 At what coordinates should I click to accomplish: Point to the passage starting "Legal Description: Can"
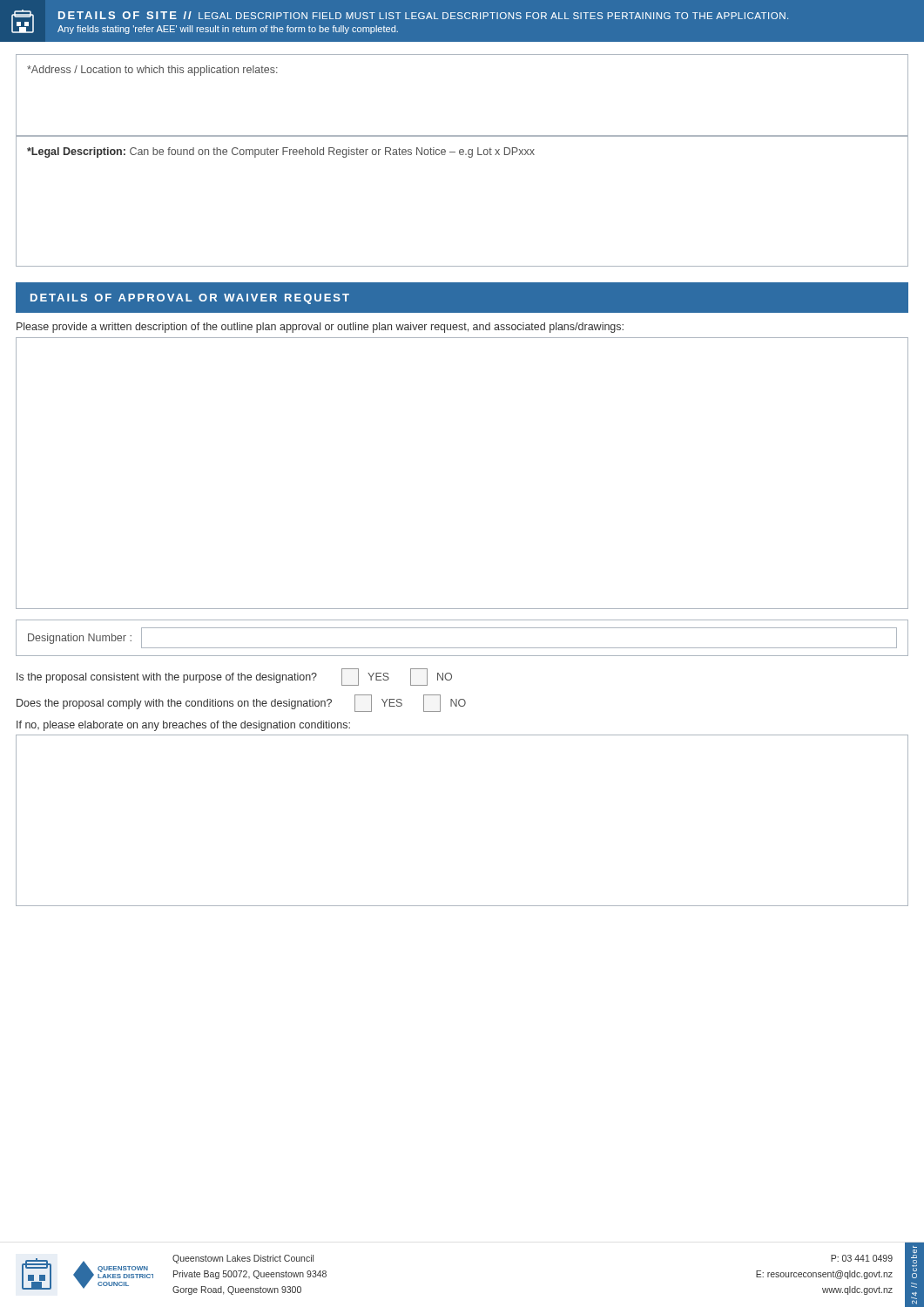click(x=462, y=152)
